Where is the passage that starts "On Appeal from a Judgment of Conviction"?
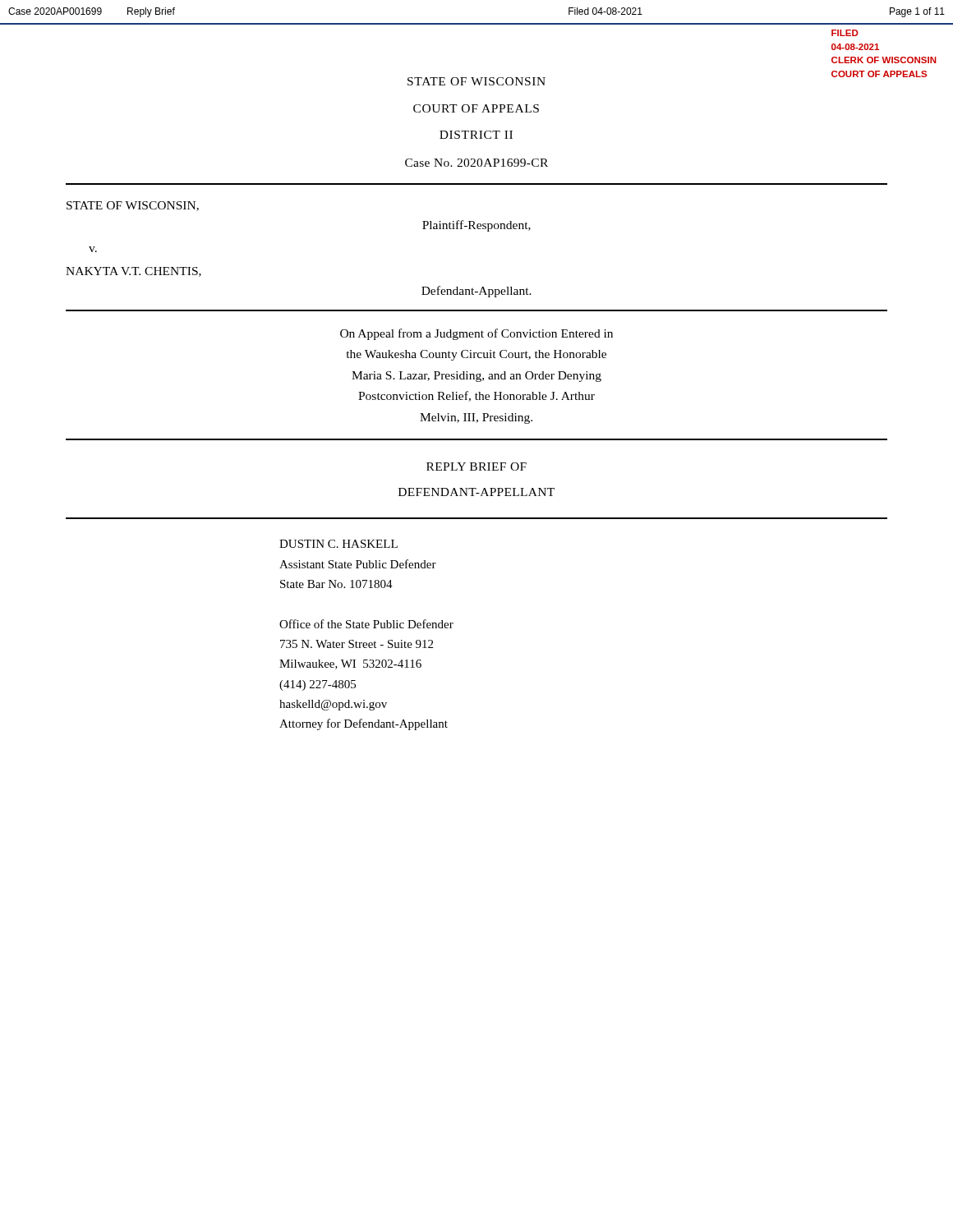 tap(476, 375)
